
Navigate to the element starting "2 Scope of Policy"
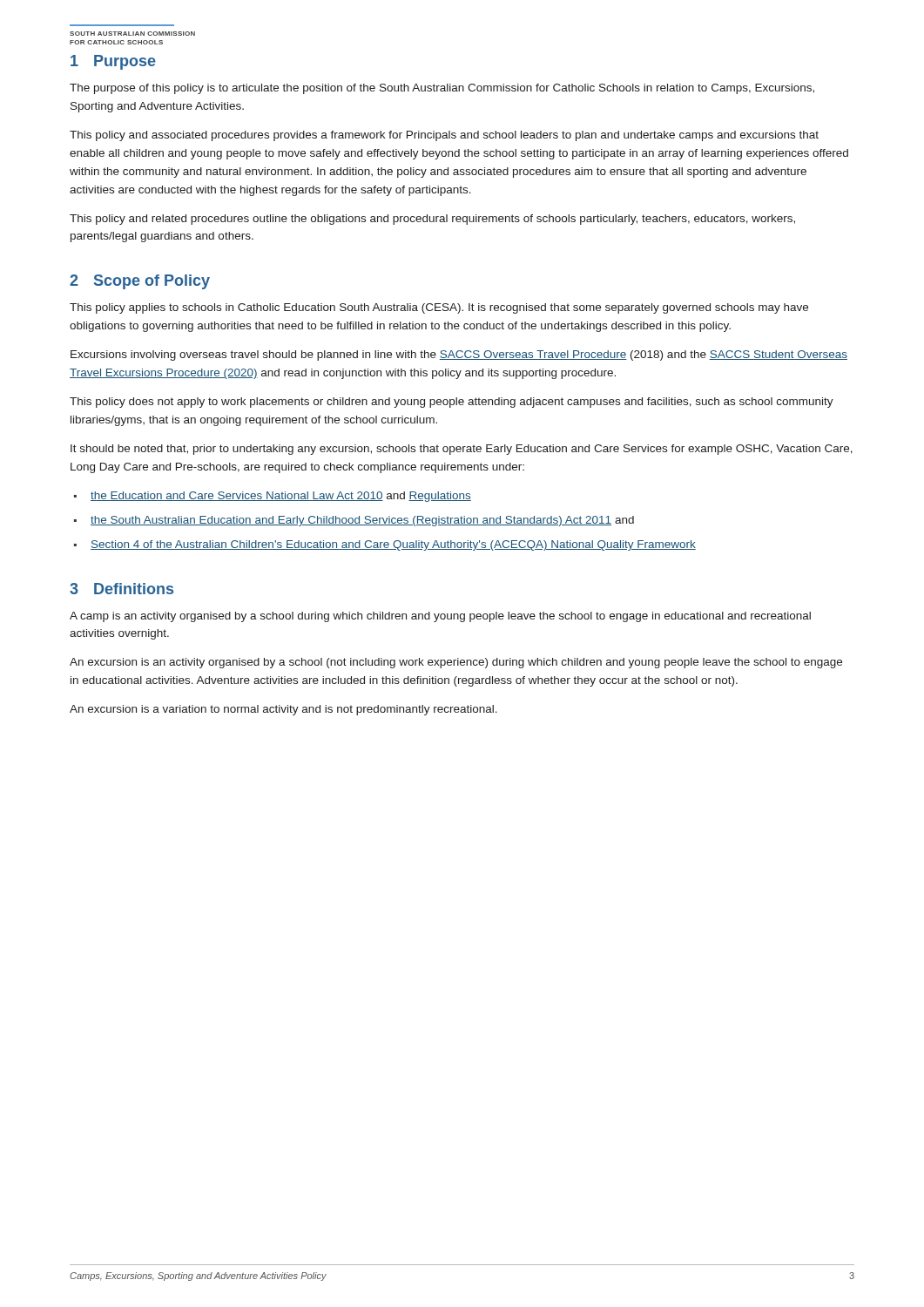tap(140, 281)
